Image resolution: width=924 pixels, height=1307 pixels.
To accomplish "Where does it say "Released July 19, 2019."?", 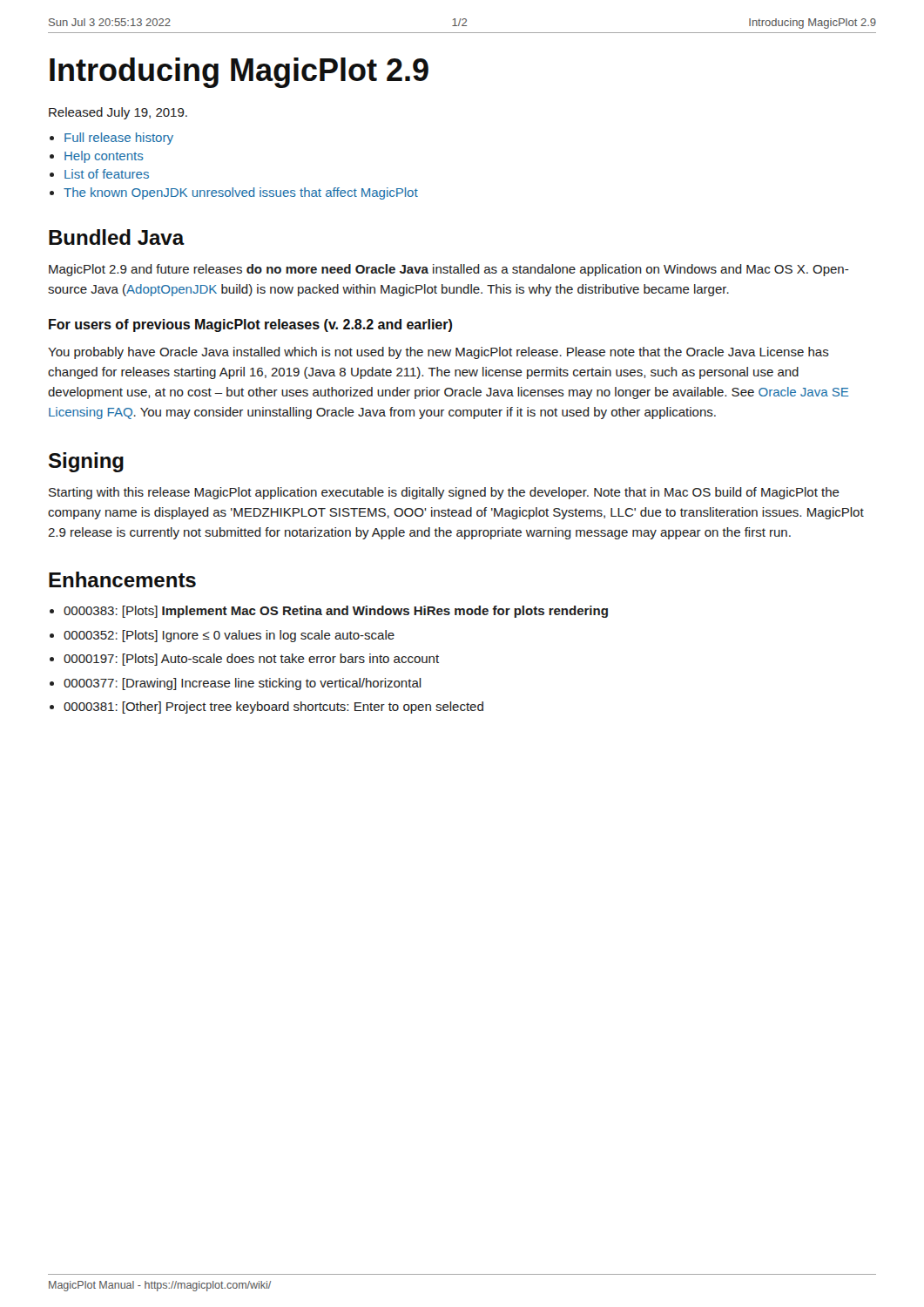I will (x=118, y=113).
